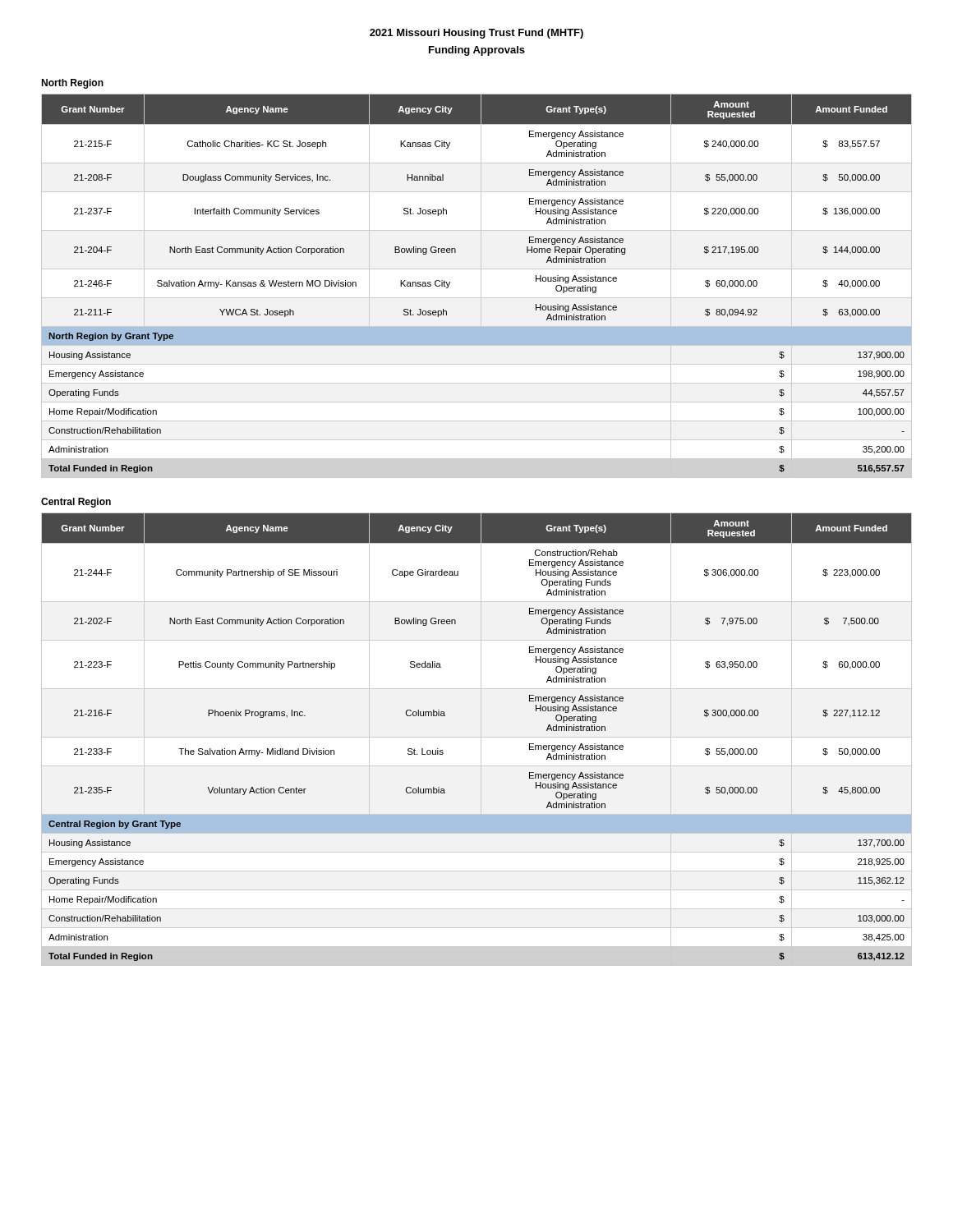Locate the table with the text "$ 80,094.92"
Screen dimensions: 1232x953
point(476,285)
